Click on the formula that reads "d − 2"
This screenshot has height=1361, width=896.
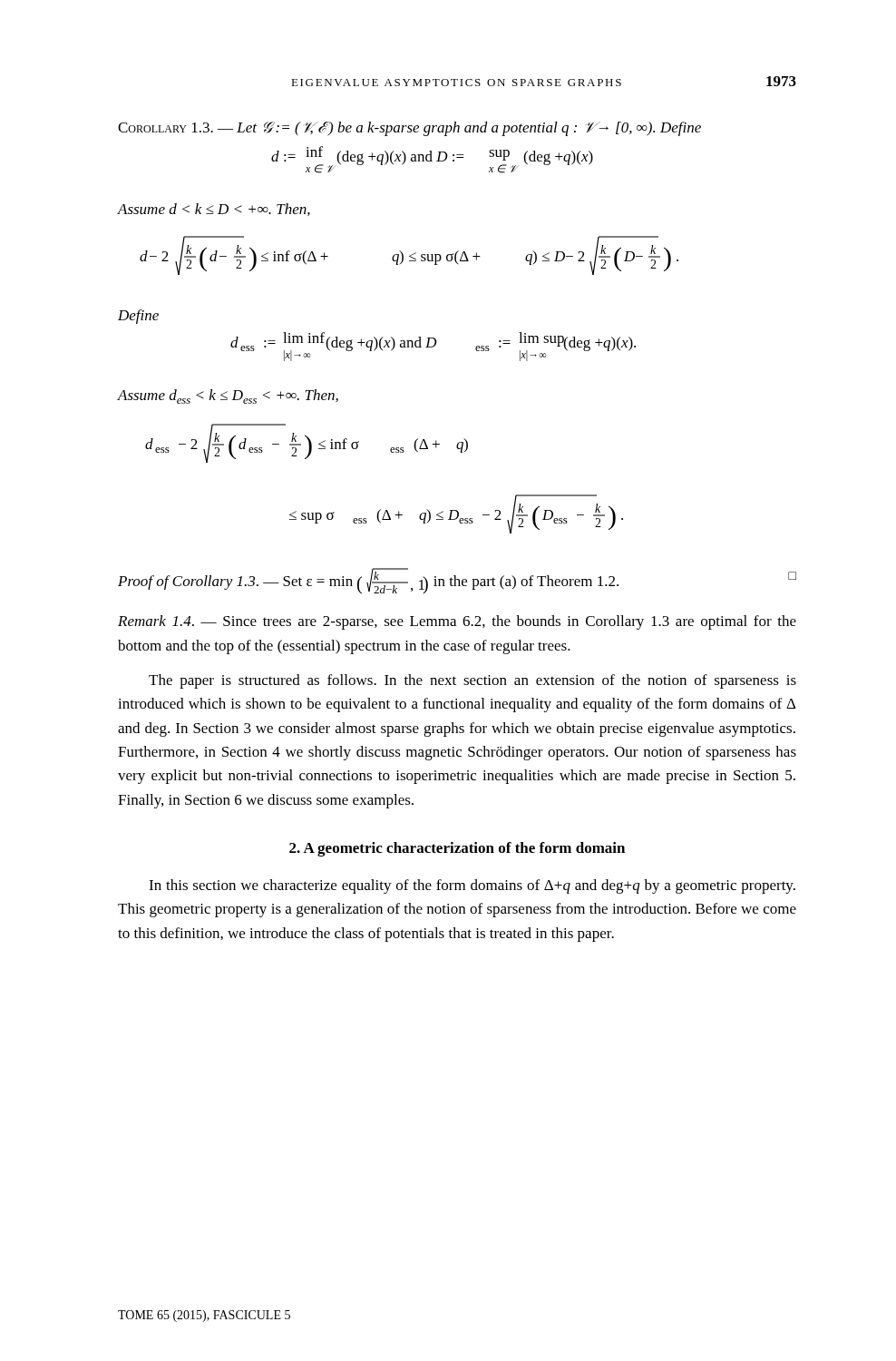(x=457, y=260)
